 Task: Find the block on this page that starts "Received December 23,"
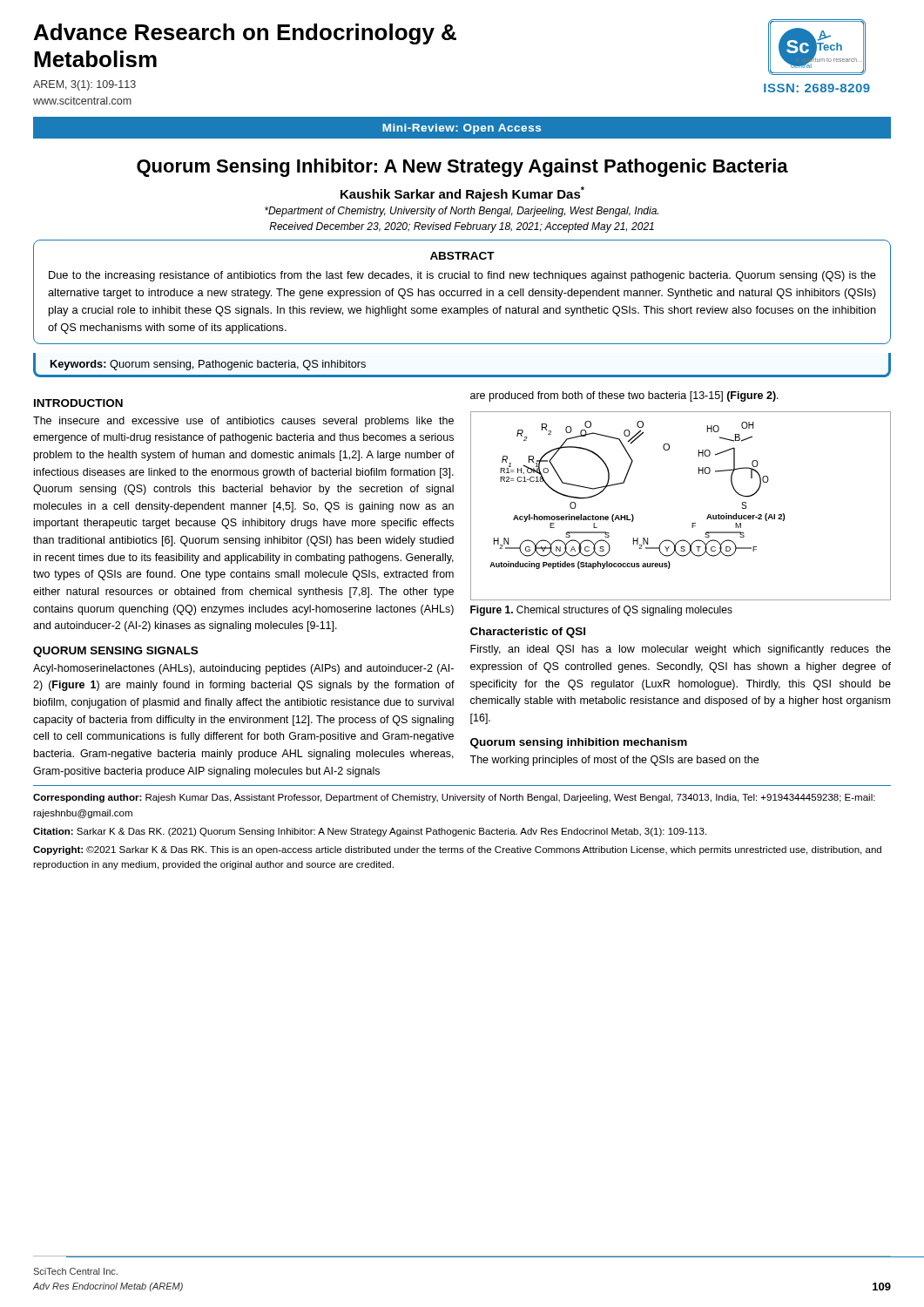[462, 227]
